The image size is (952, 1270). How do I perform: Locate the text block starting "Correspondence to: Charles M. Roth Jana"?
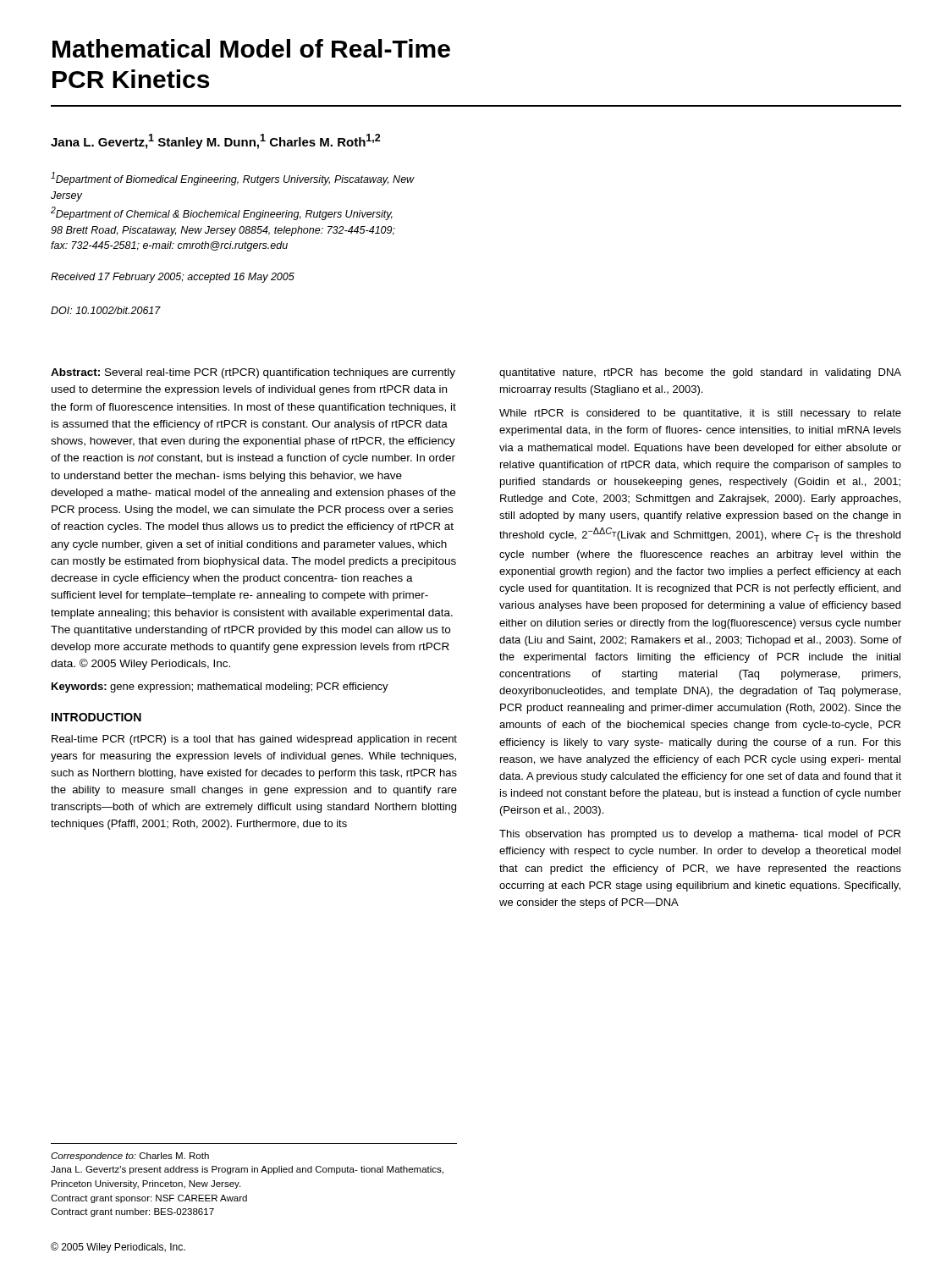pos(130,1157)
